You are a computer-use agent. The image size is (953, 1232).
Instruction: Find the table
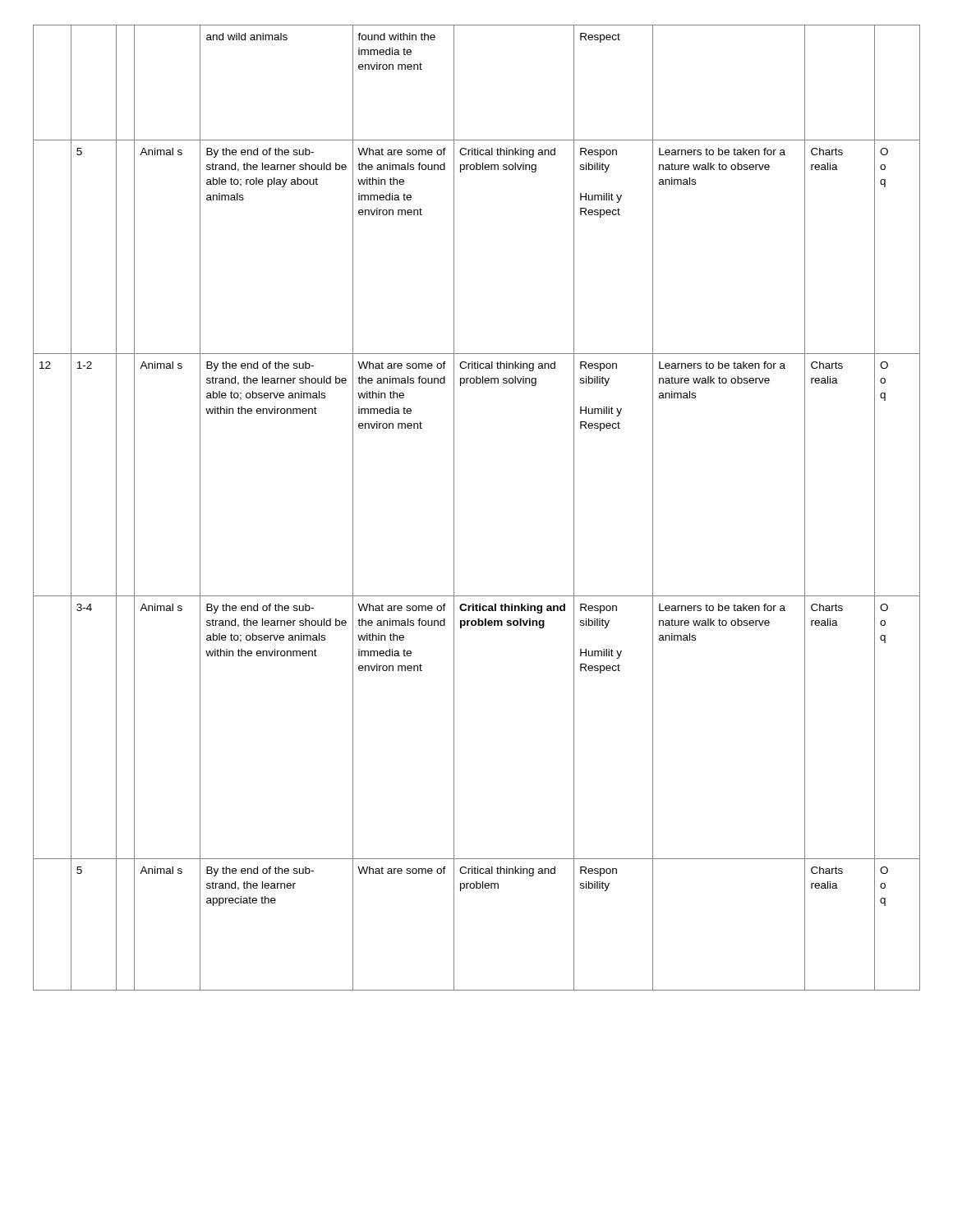click(476, 508)
